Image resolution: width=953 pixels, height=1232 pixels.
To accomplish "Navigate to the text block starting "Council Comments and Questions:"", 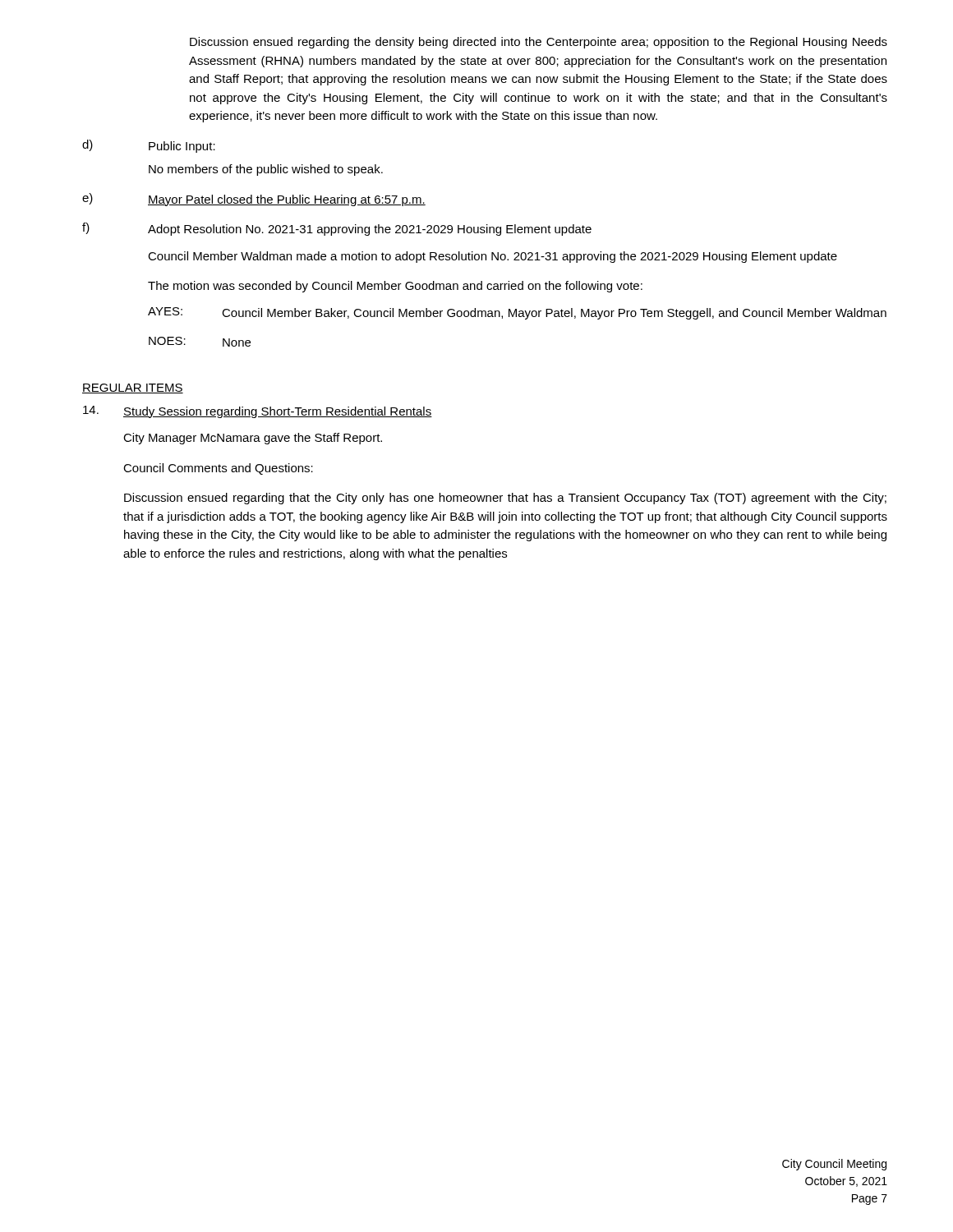I will [x=218, y=467].
